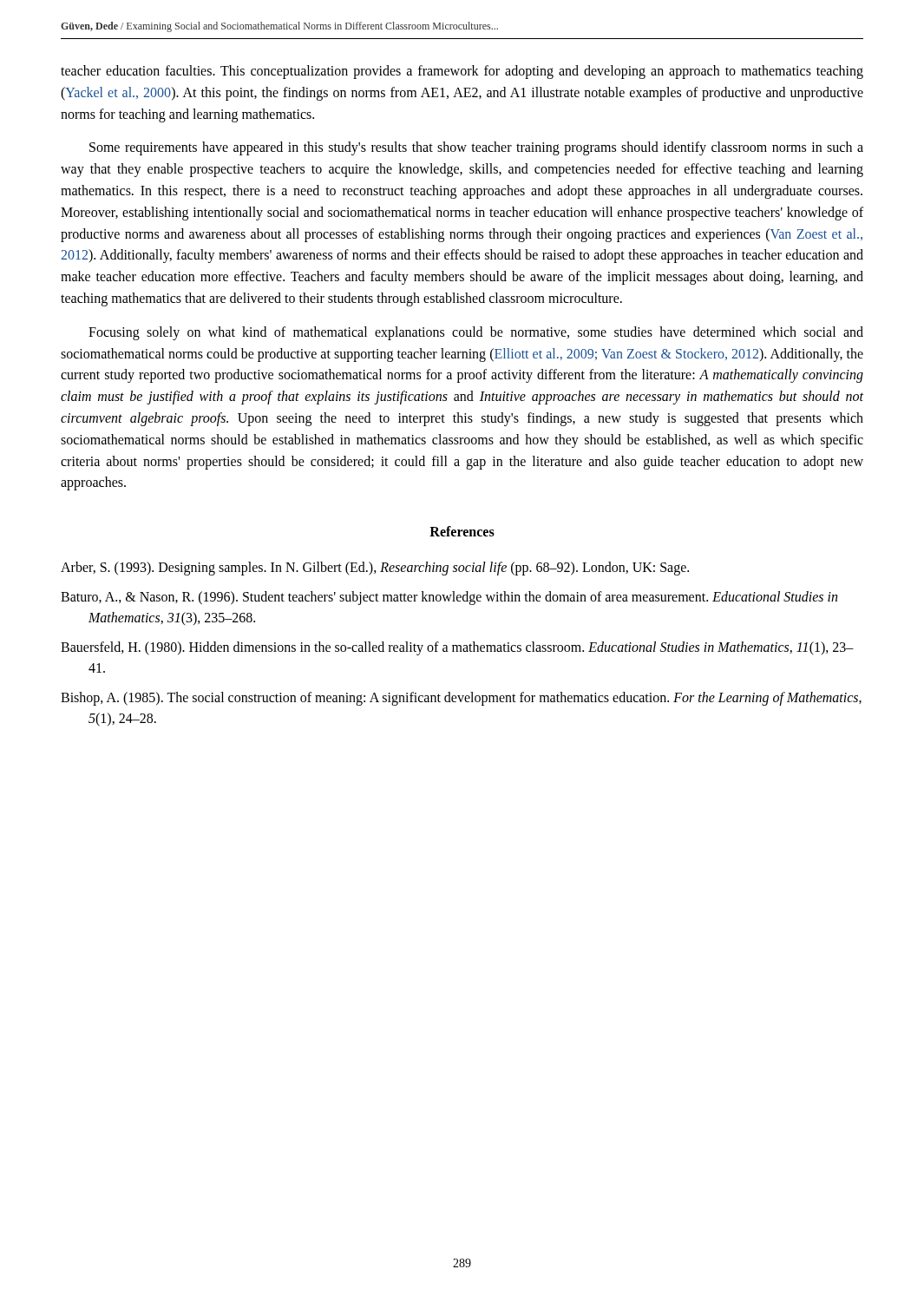
Task: Select the text block that reads "teacher education faculties. This"
Action: pyautogui.click(x=462, y=93)
